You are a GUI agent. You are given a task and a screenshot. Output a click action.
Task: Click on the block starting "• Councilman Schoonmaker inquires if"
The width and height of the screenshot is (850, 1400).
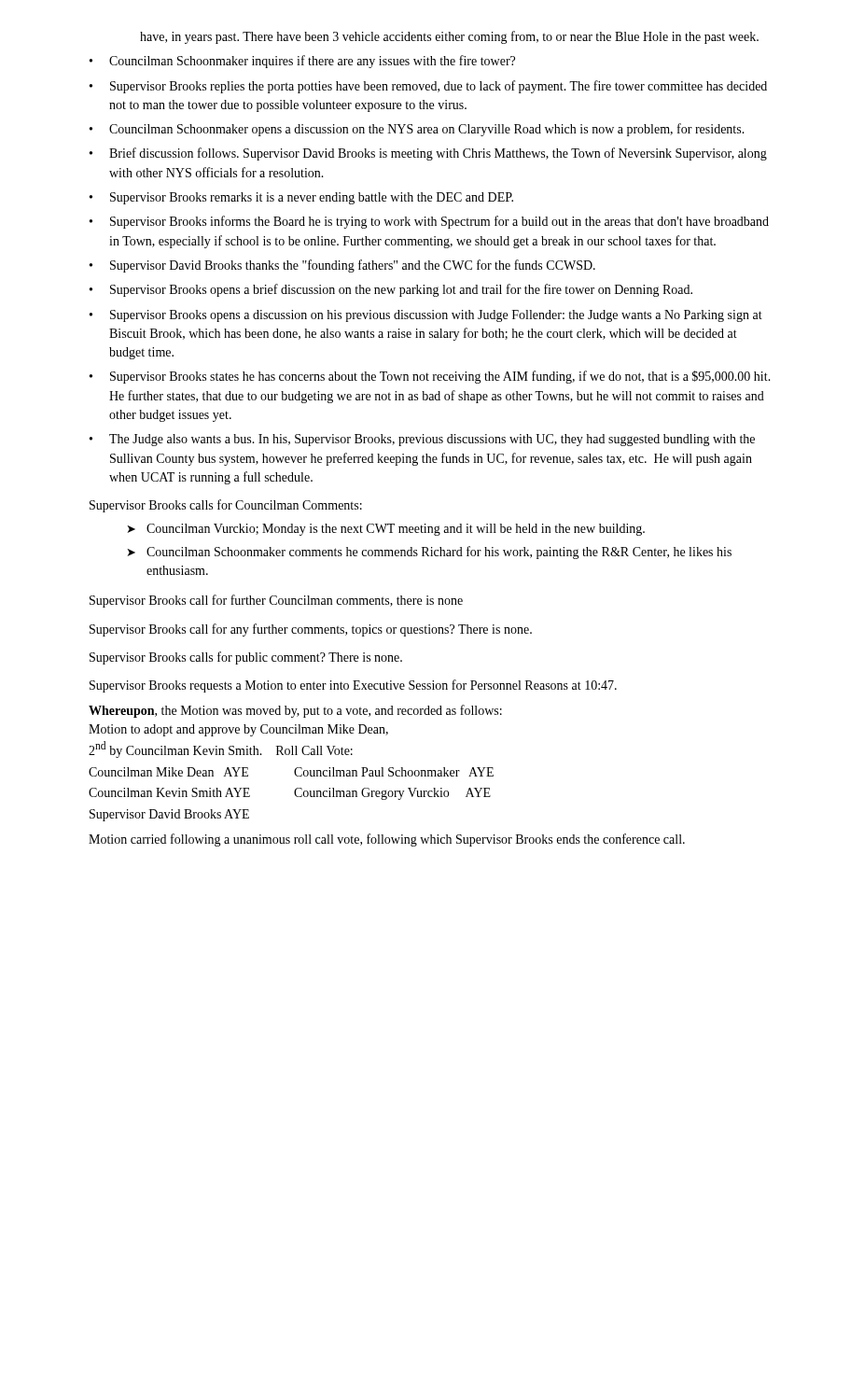(x=432, y=62)
